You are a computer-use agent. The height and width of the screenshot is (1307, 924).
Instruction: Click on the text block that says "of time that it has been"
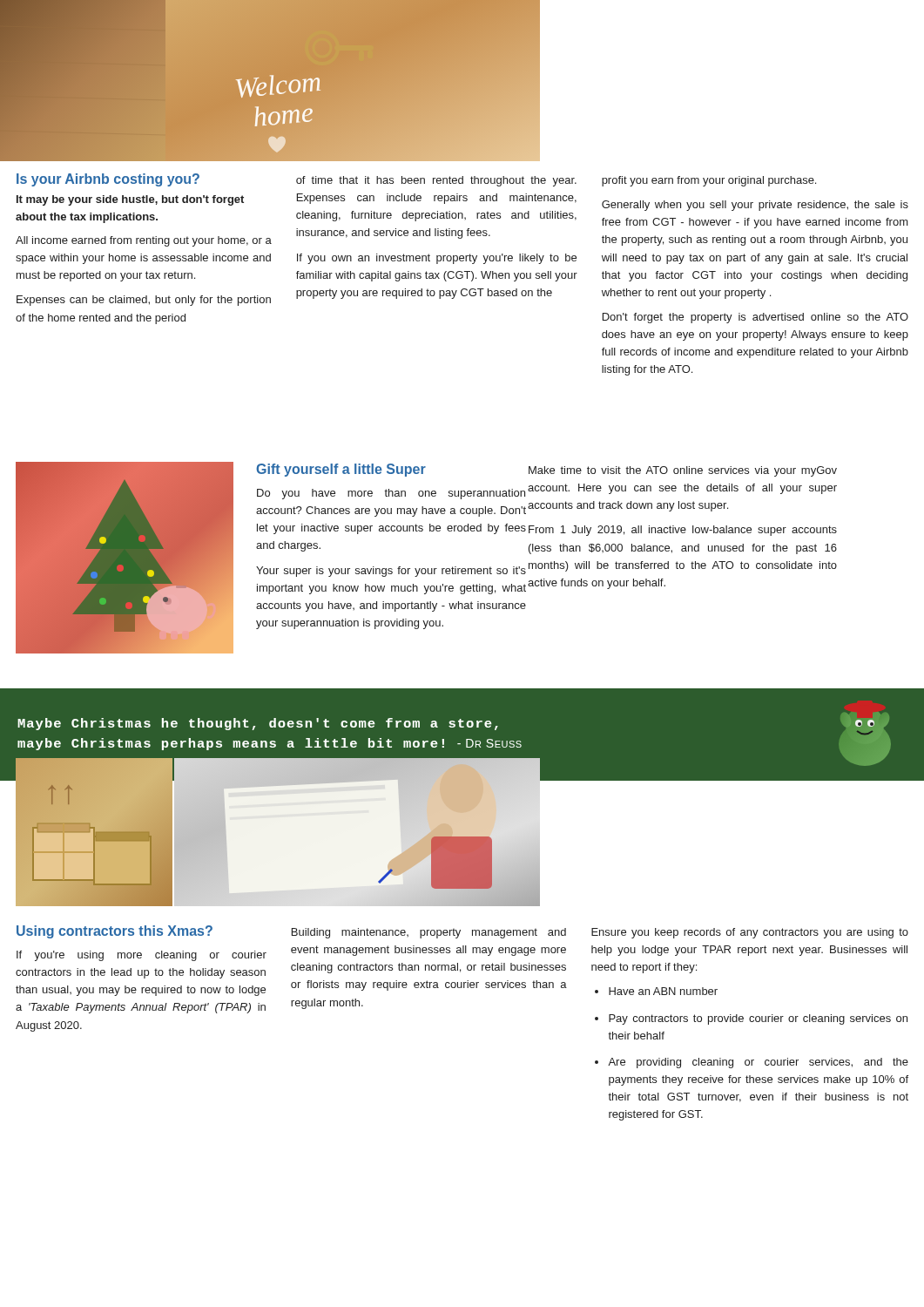click(436, 206)
